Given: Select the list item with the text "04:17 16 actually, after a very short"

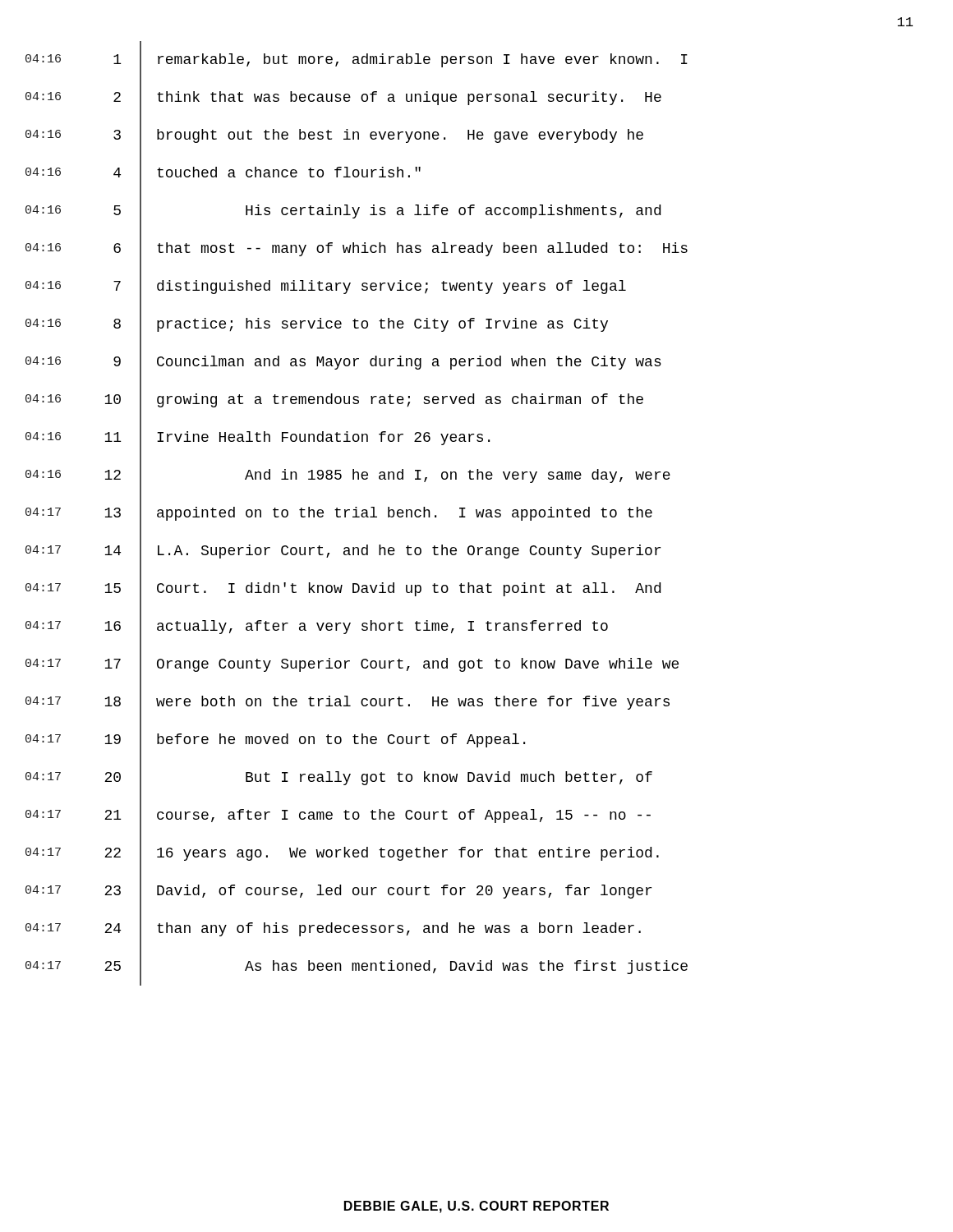Looking at the screenshot, I should [469, 627].
